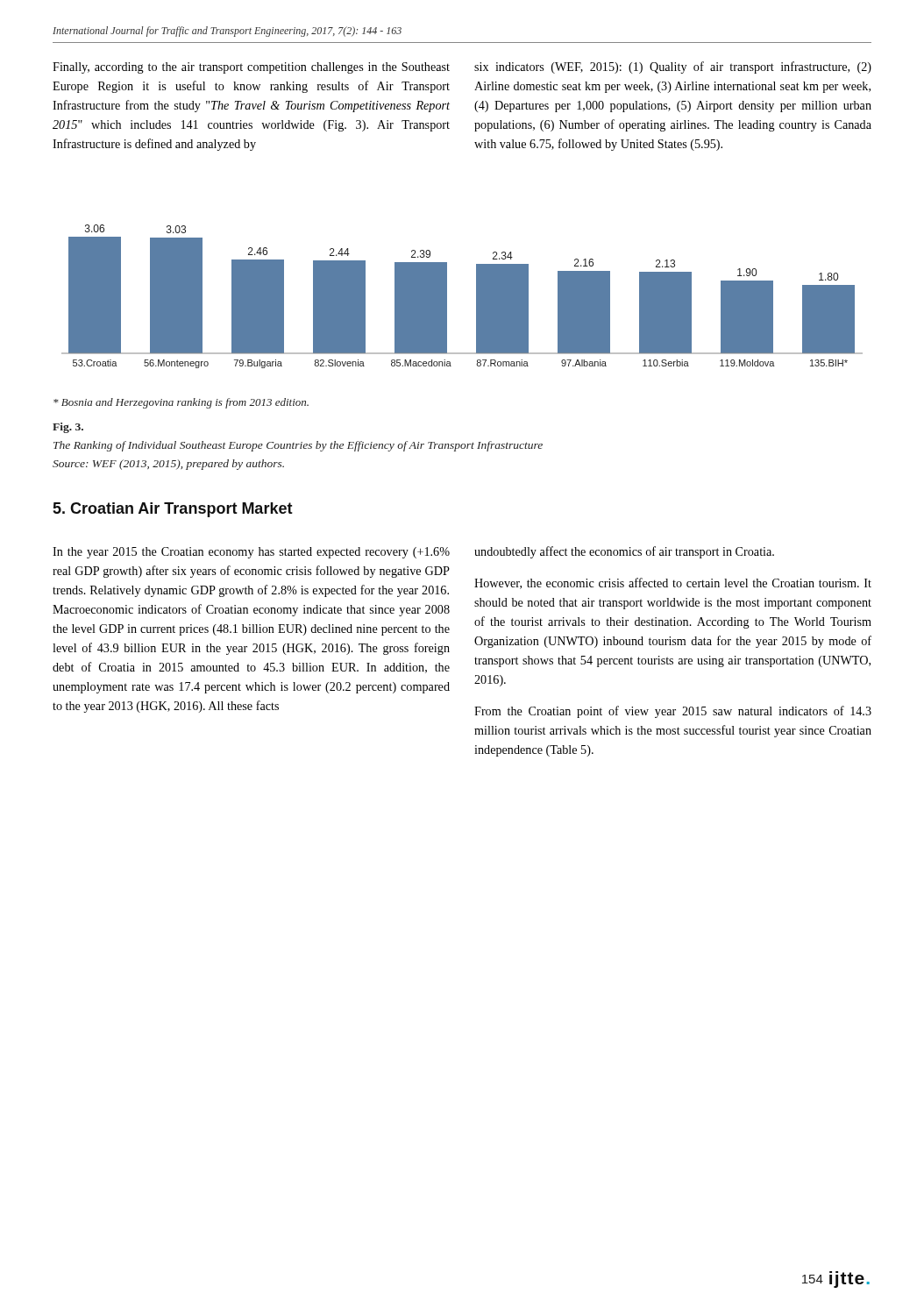Find the bar chart
This screenshot has width=924, height=1315.
tap(462, 345)
